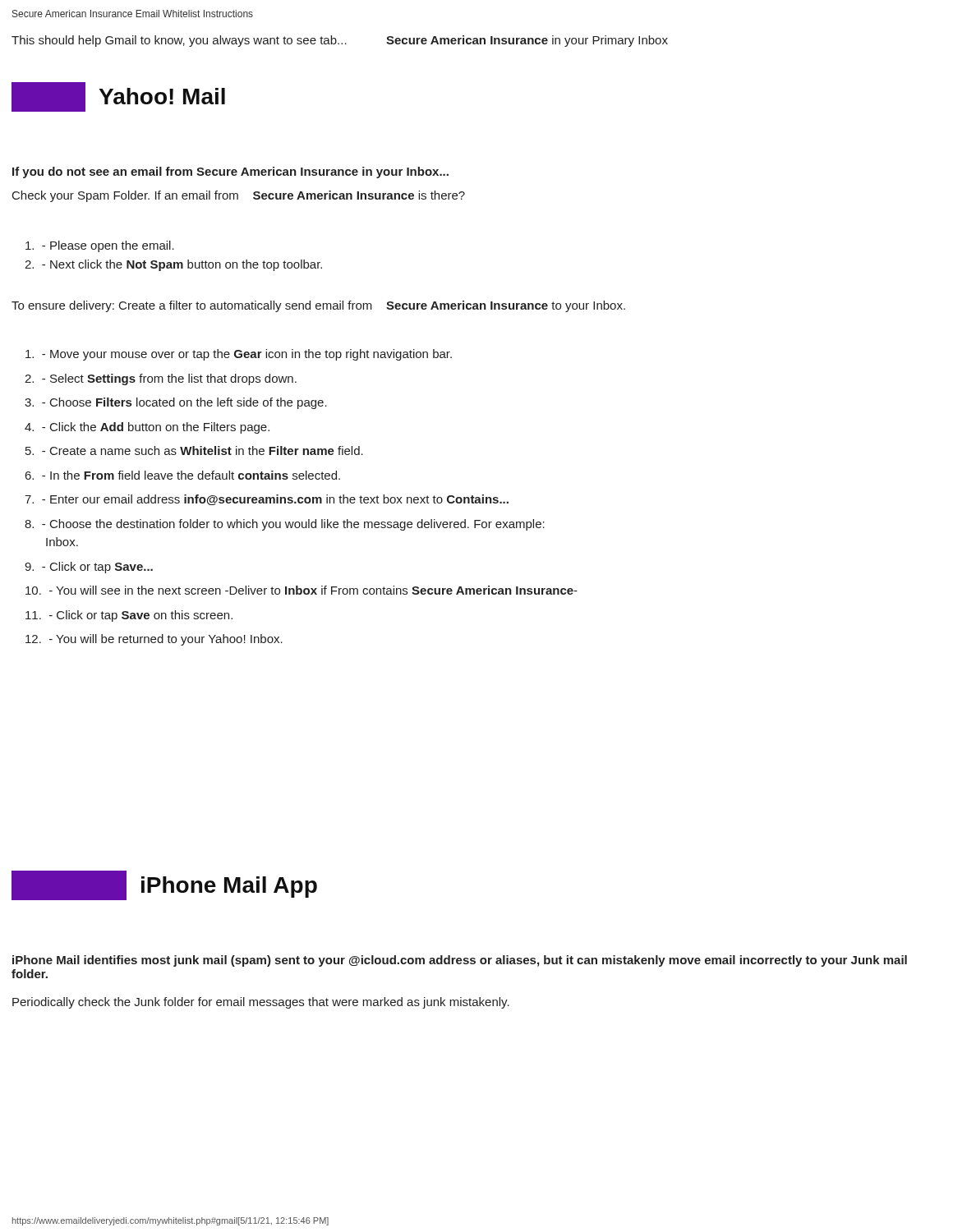953x1232 pixels.
Task: Locate the block starting "12. - You will"
Action: [154, 639]
